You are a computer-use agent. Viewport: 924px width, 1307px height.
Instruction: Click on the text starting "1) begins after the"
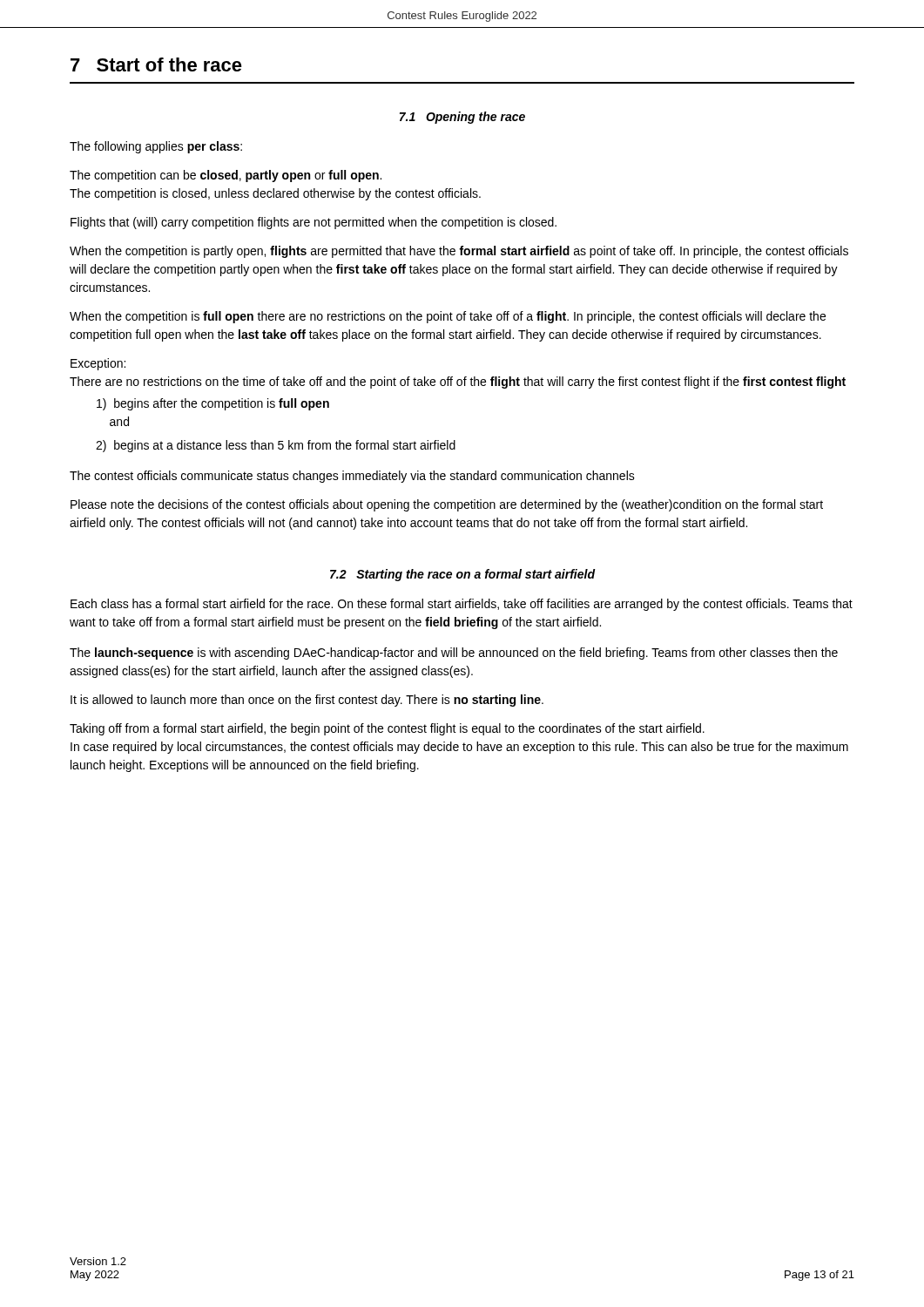213,413
